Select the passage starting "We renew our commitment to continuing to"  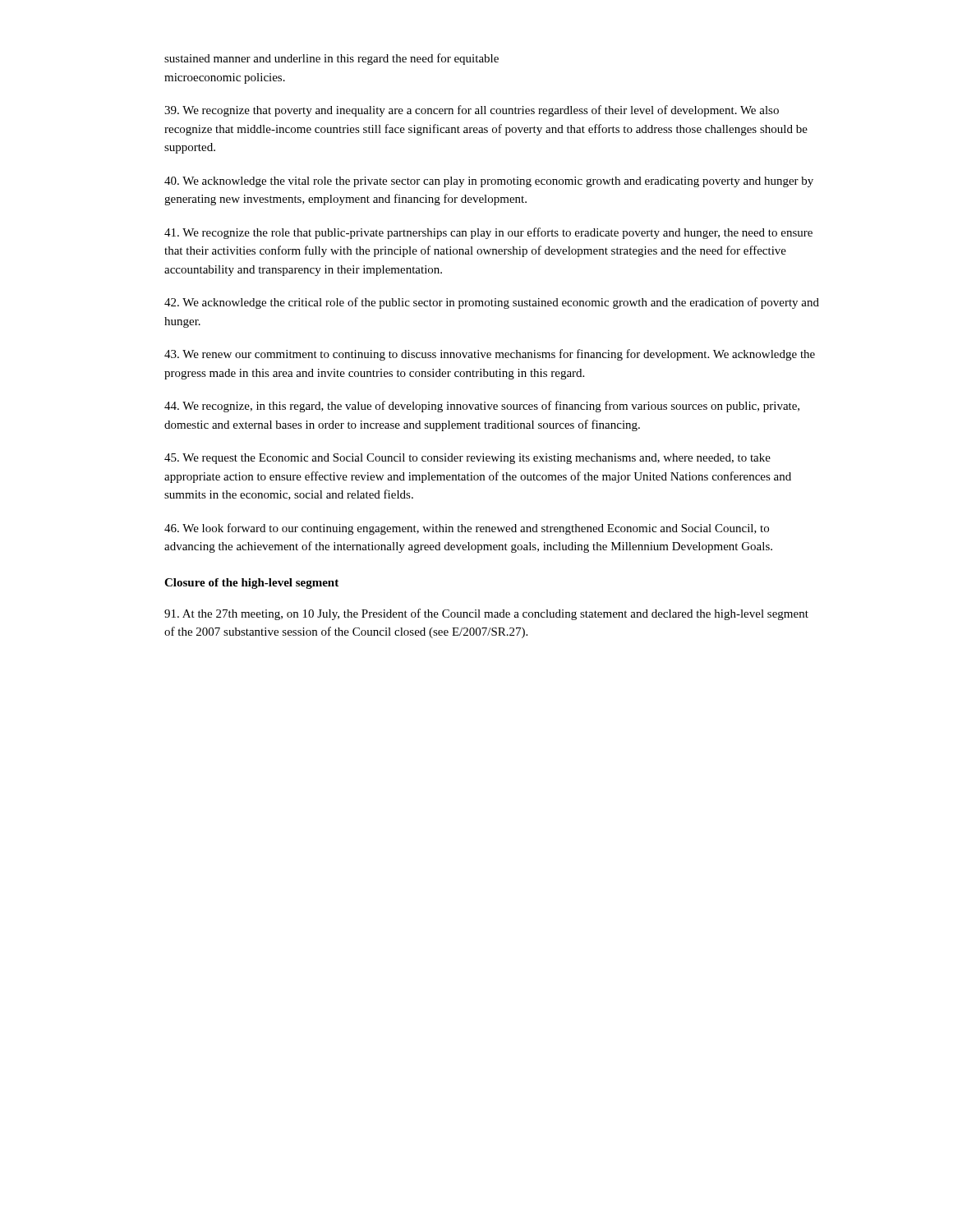[x=490, y=363]
